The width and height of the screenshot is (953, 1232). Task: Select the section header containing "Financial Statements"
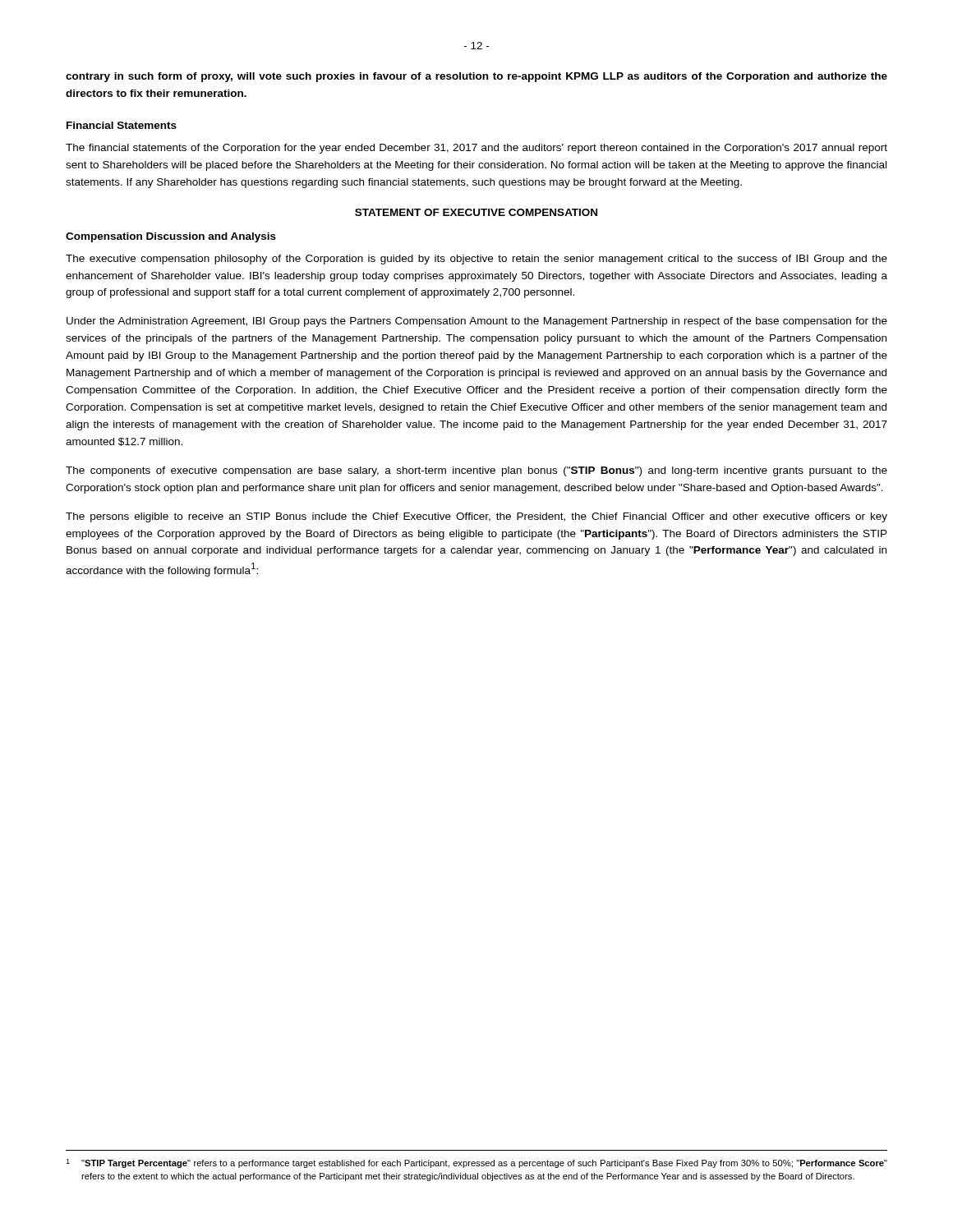click(x=121, y=125)
